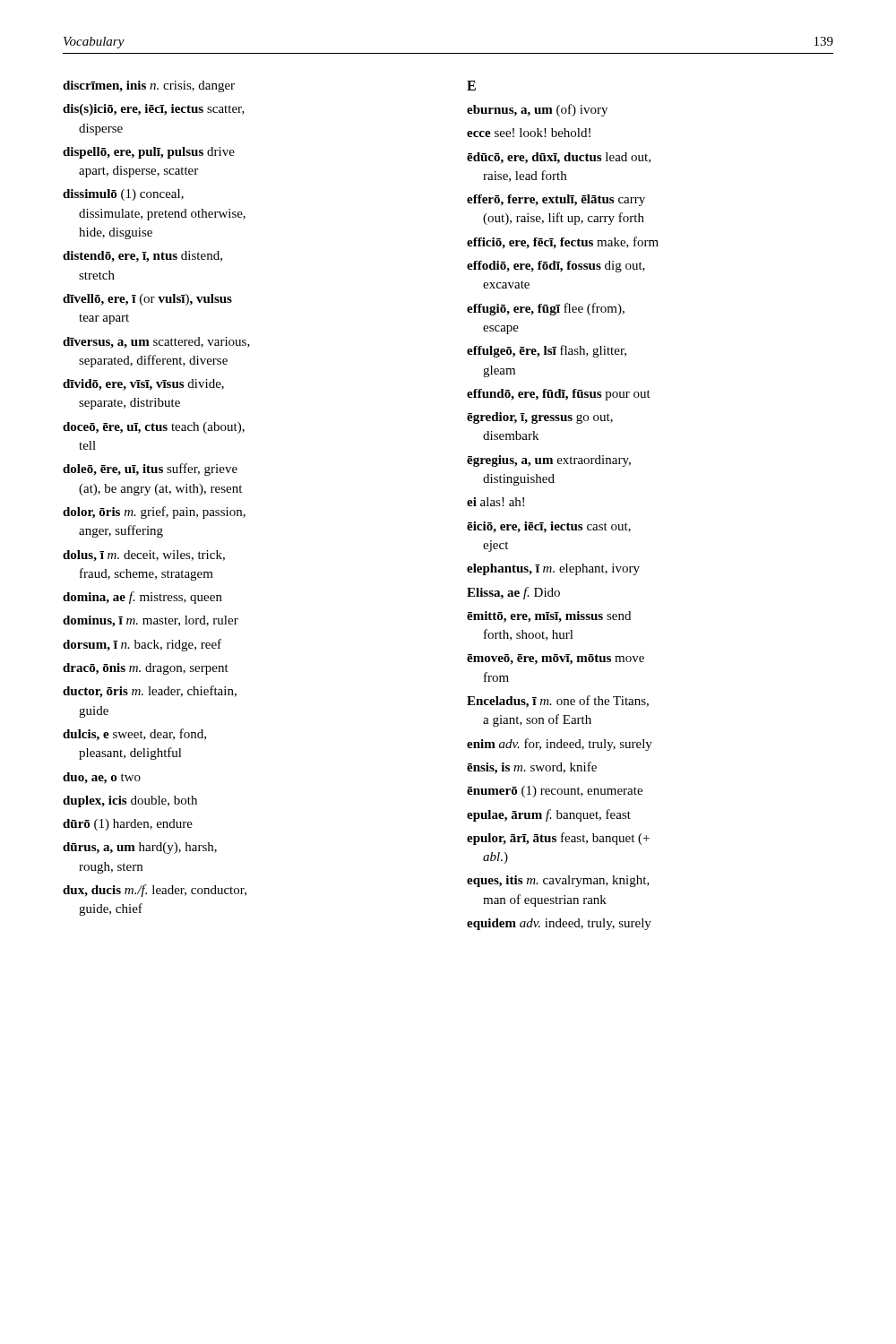The width and height of the screenshot is (896, 1344).
Task: Find the block on this page that starts "ductor, ōris m. leader, chieftain,"
Action: coord(150,692)
